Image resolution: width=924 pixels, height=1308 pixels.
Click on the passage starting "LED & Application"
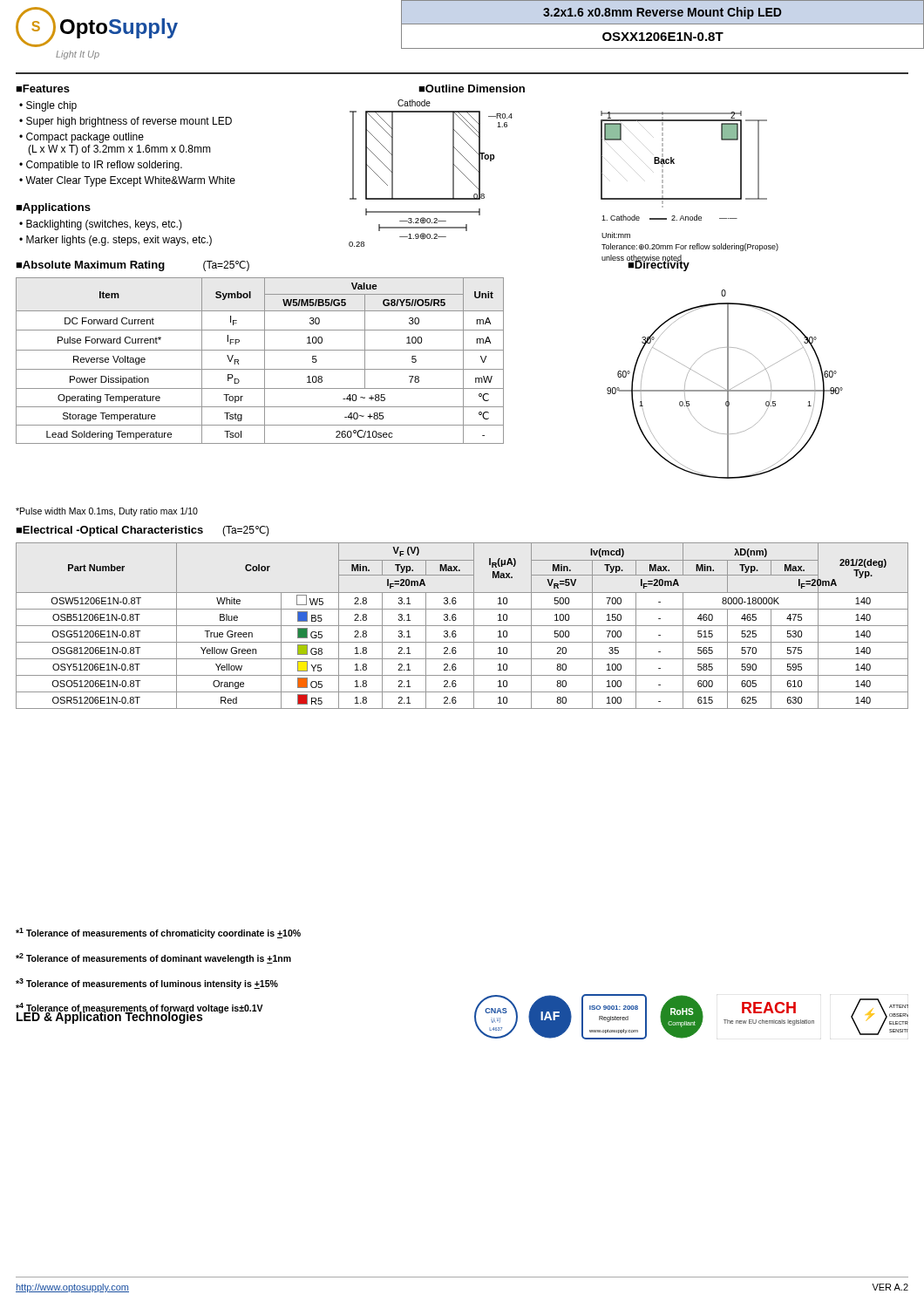tap(109, 1017)
